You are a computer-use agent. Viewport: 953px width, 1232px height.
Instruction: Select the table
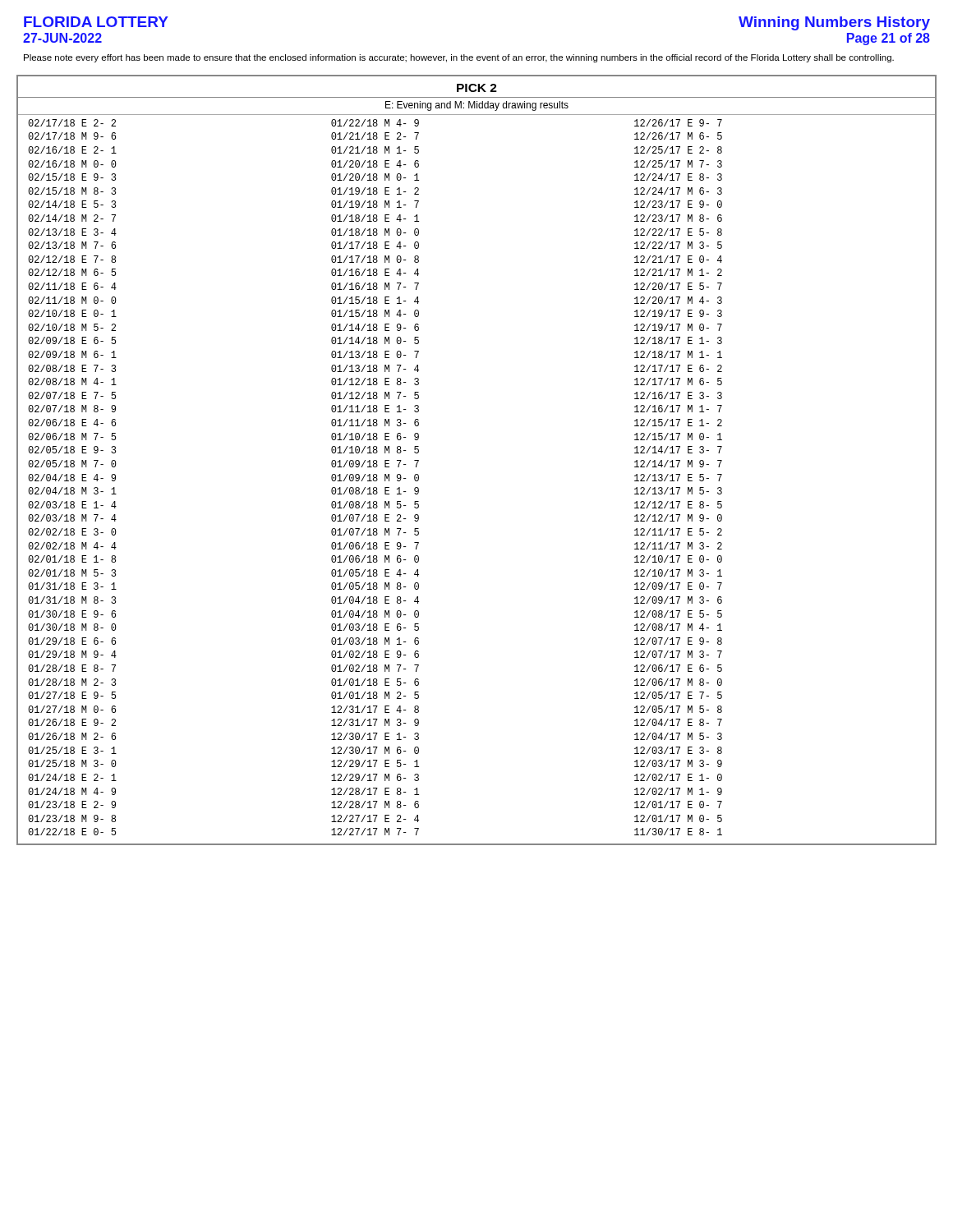[476, 460]
